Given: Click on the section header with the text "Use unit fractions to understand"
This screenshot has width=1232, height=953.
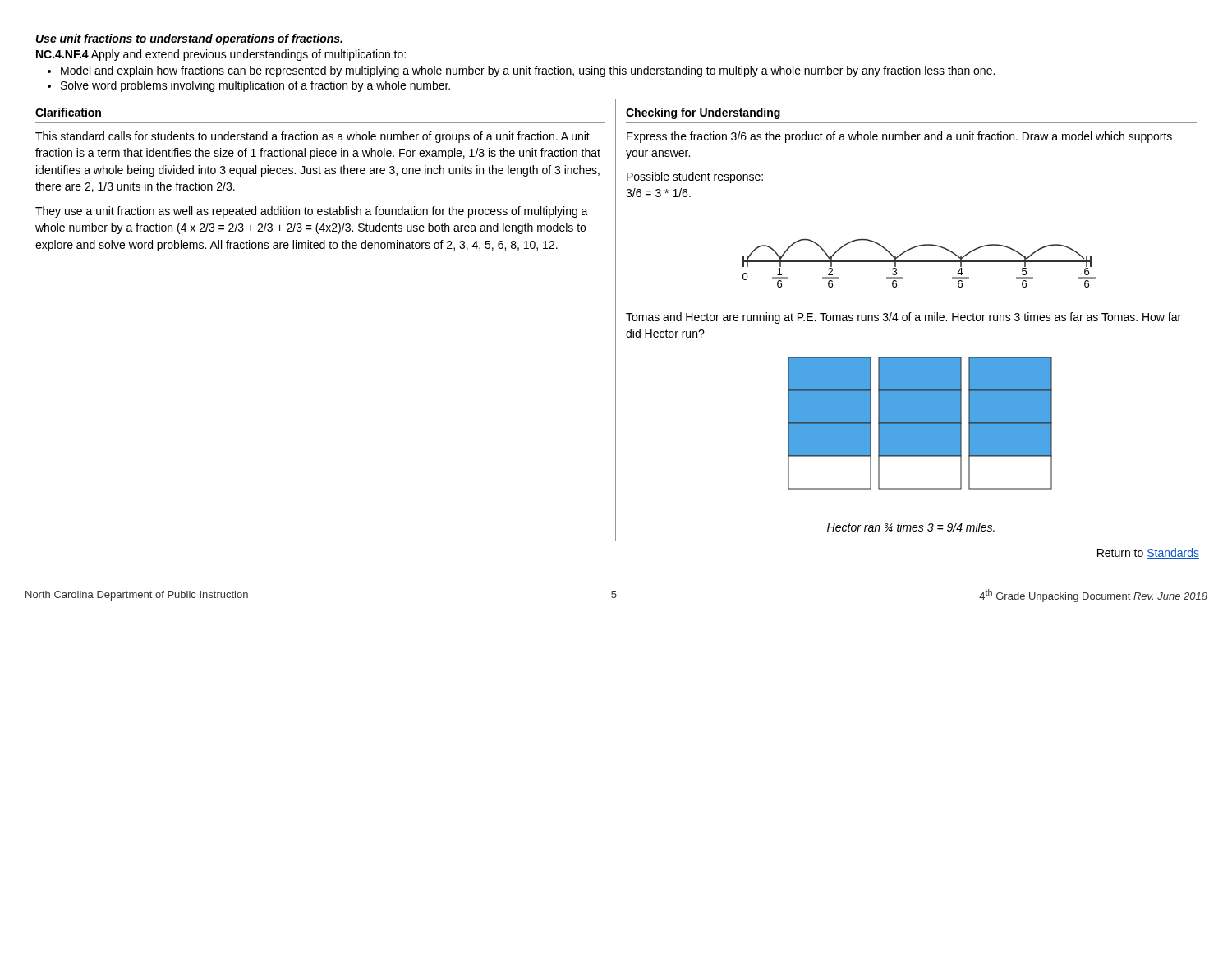Looking at the screenshot, I should coord(189,39).
